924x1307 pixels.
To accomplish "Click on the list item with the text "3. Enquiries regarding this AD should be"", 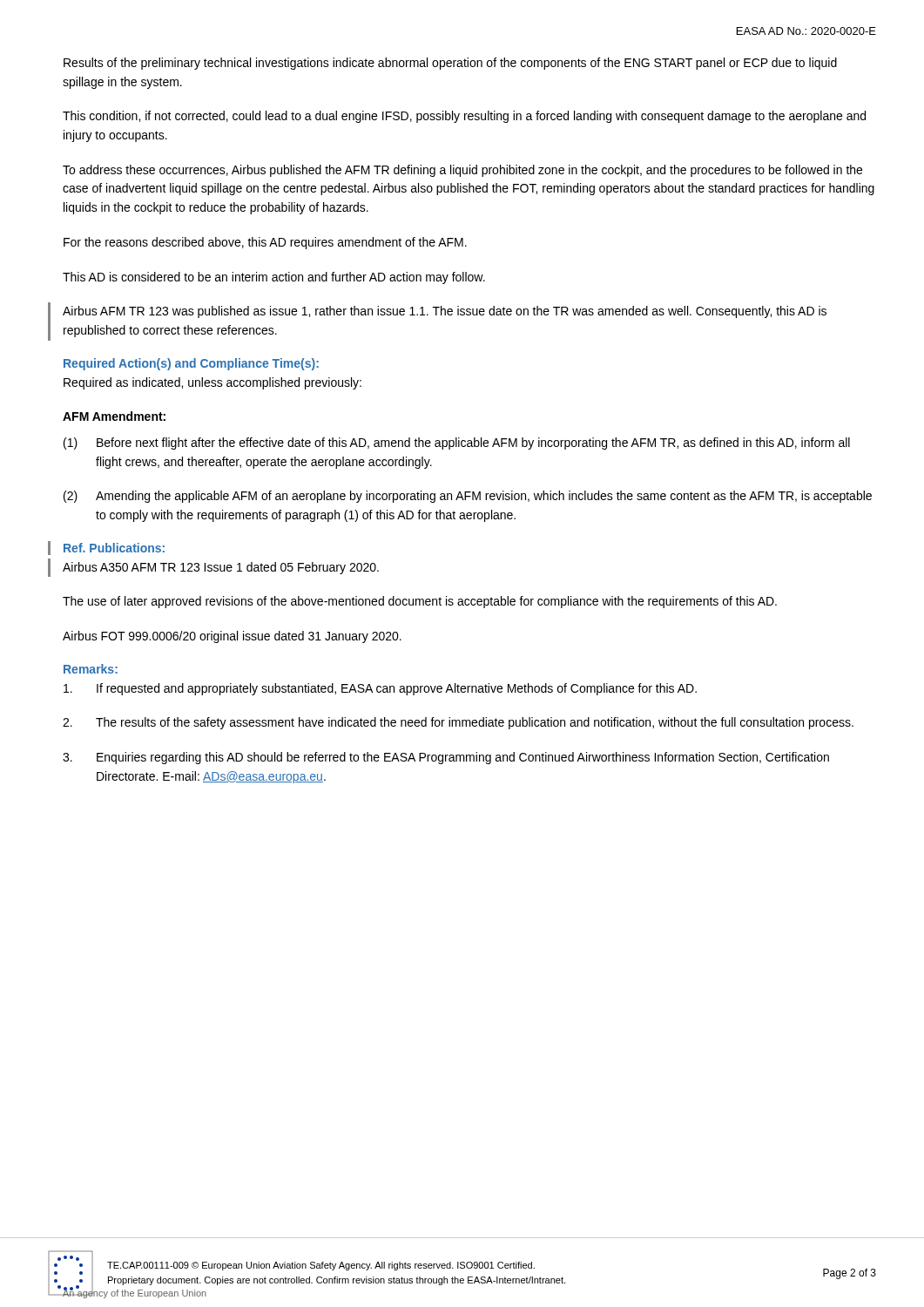I will pyautogui.click(x=469, y=768).
